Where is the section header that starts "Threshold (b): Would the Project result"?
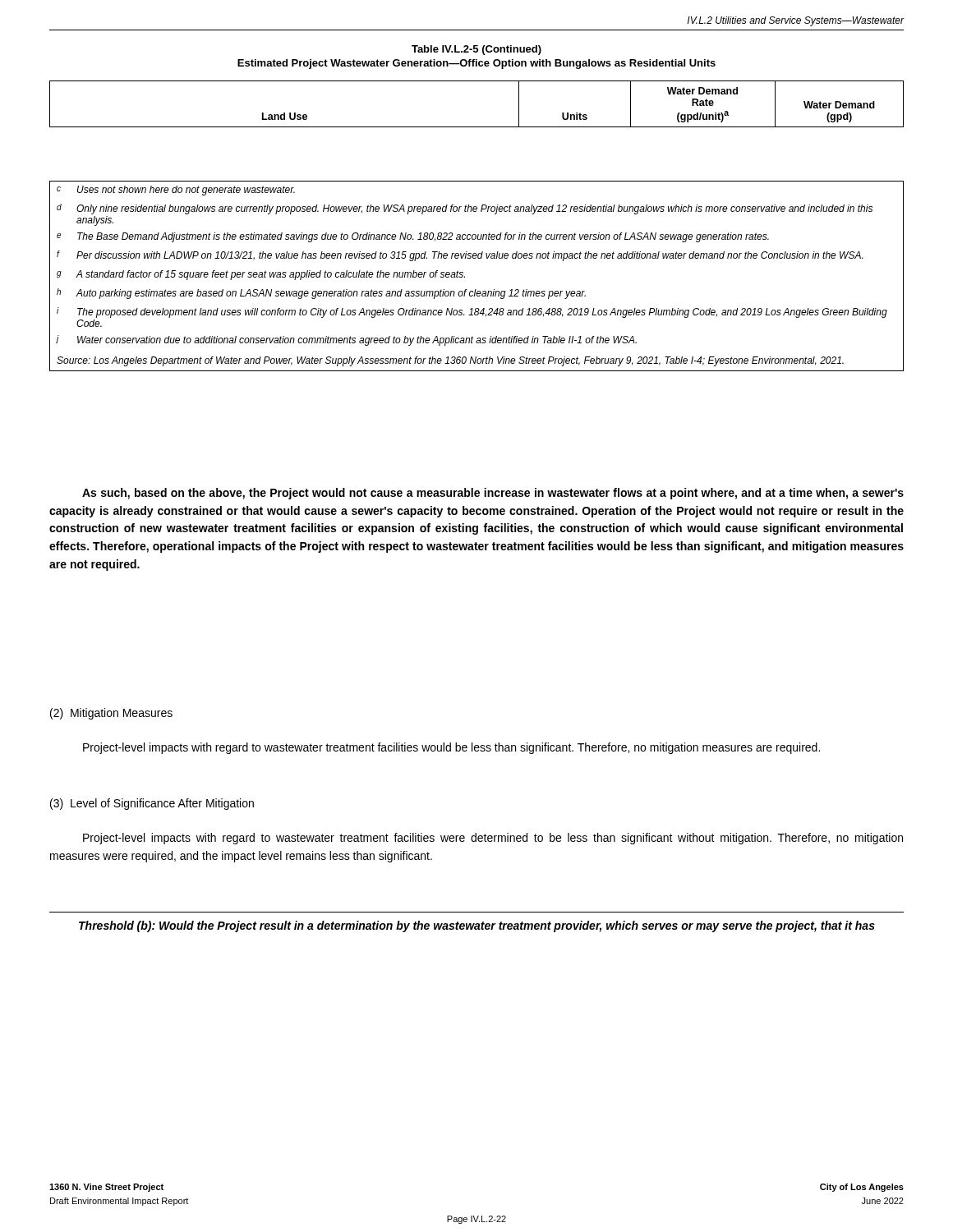Viewport: 953px width, 1232px height. pos(476,926)
